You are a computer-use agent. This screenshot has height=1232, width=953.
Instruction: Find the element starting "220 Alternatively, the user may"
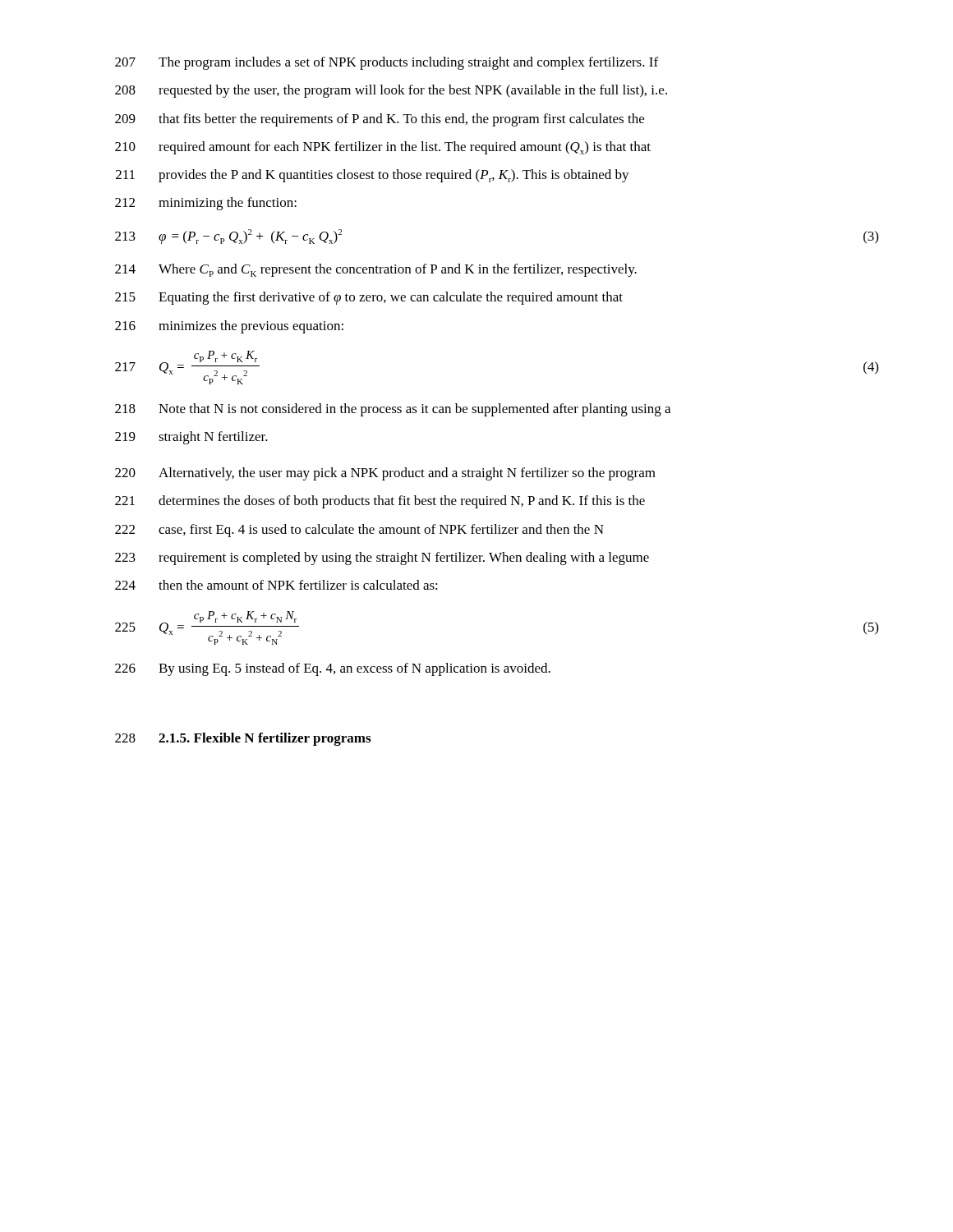[x=489, y=473]
